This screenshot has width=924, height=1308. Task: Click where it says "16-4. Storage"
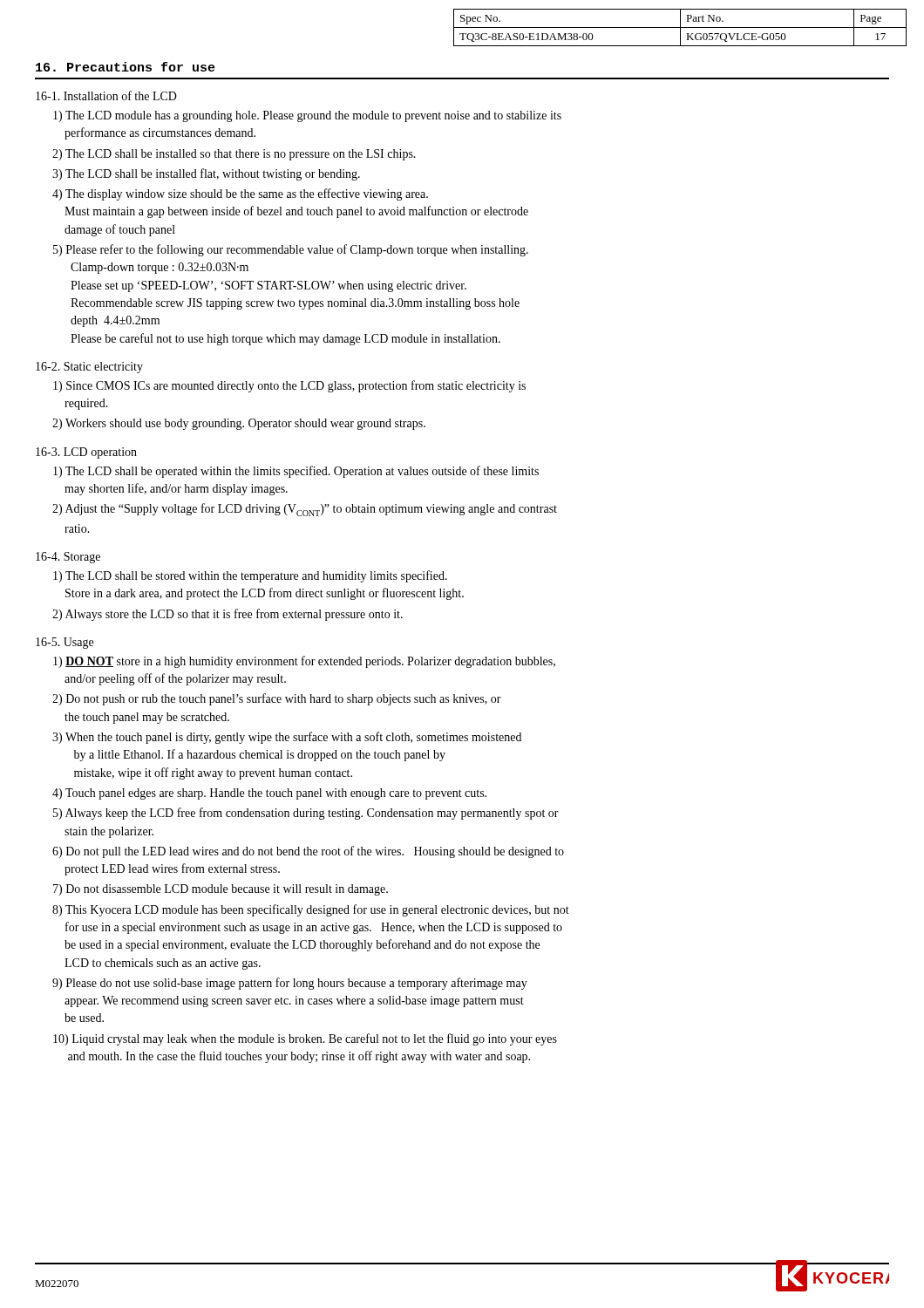click(x=68, y=557)
